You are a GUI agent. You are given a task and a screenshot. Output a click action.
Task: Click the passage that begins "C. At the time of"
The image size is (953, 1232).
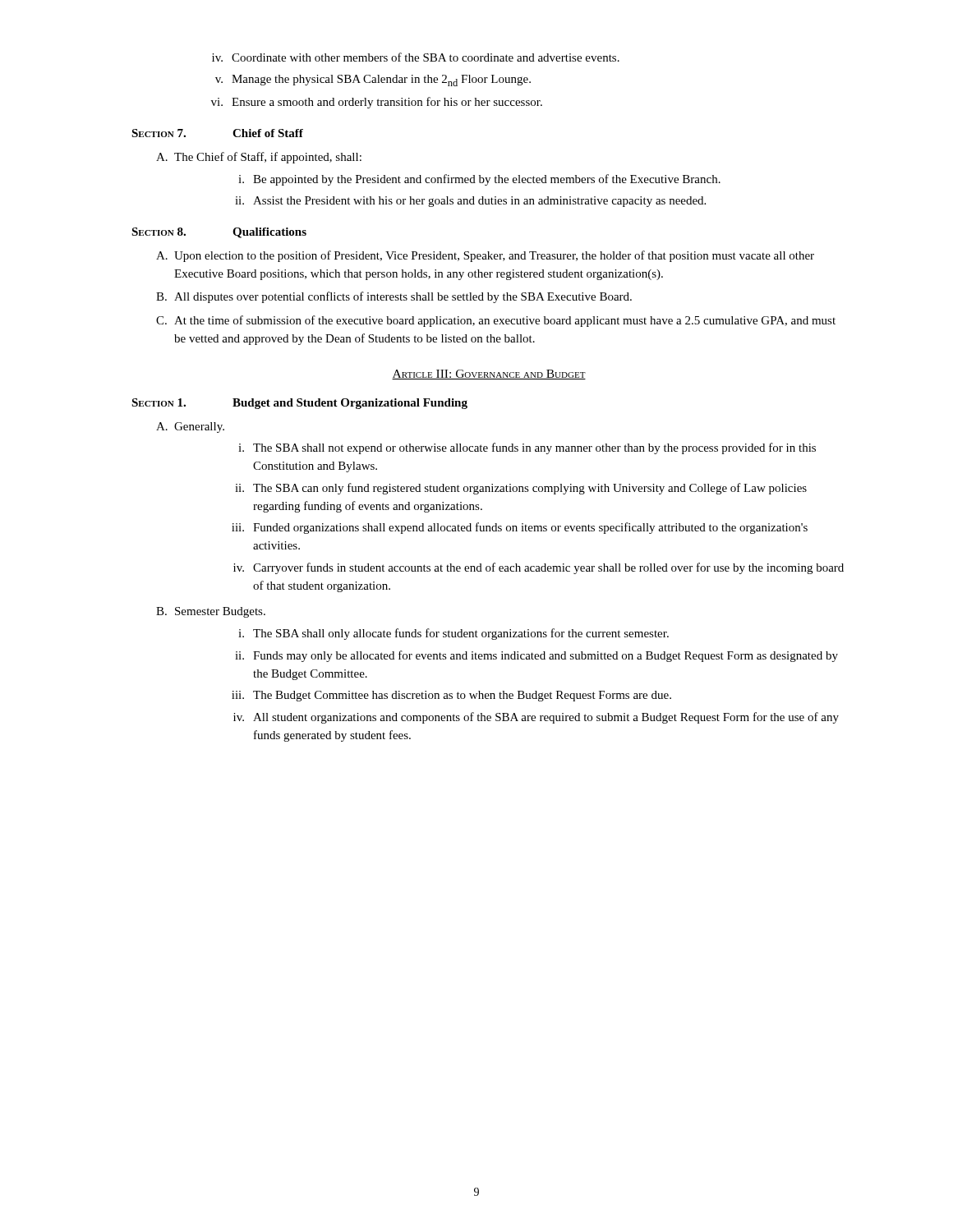[501, 330]
